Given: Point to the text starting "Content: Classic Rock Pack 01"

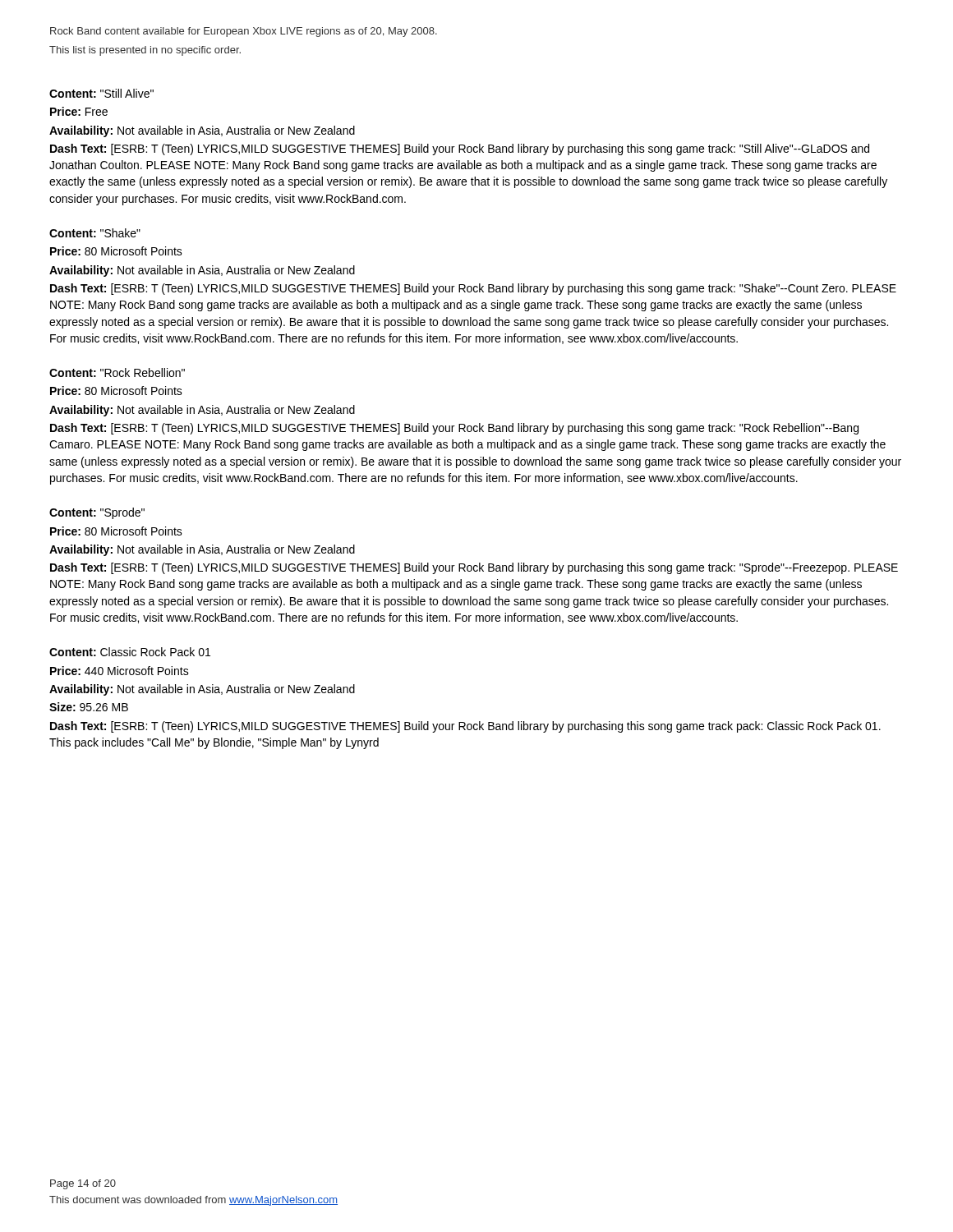Looking at the screenshot, I should (130, 652).
